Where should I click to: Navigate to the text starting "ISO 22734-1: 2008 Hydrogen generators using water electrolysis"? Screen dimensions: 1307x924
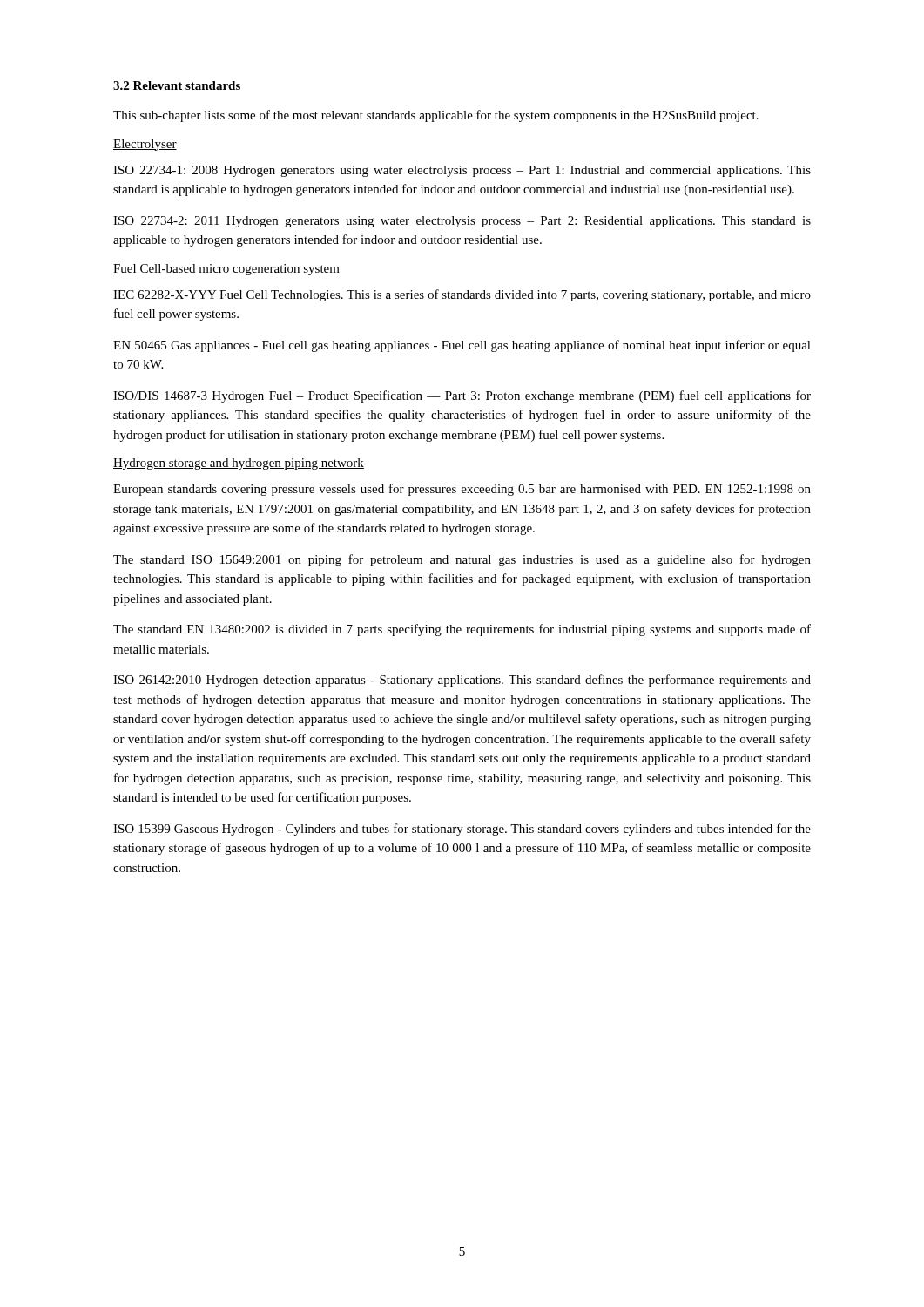(x=462, y=179)
